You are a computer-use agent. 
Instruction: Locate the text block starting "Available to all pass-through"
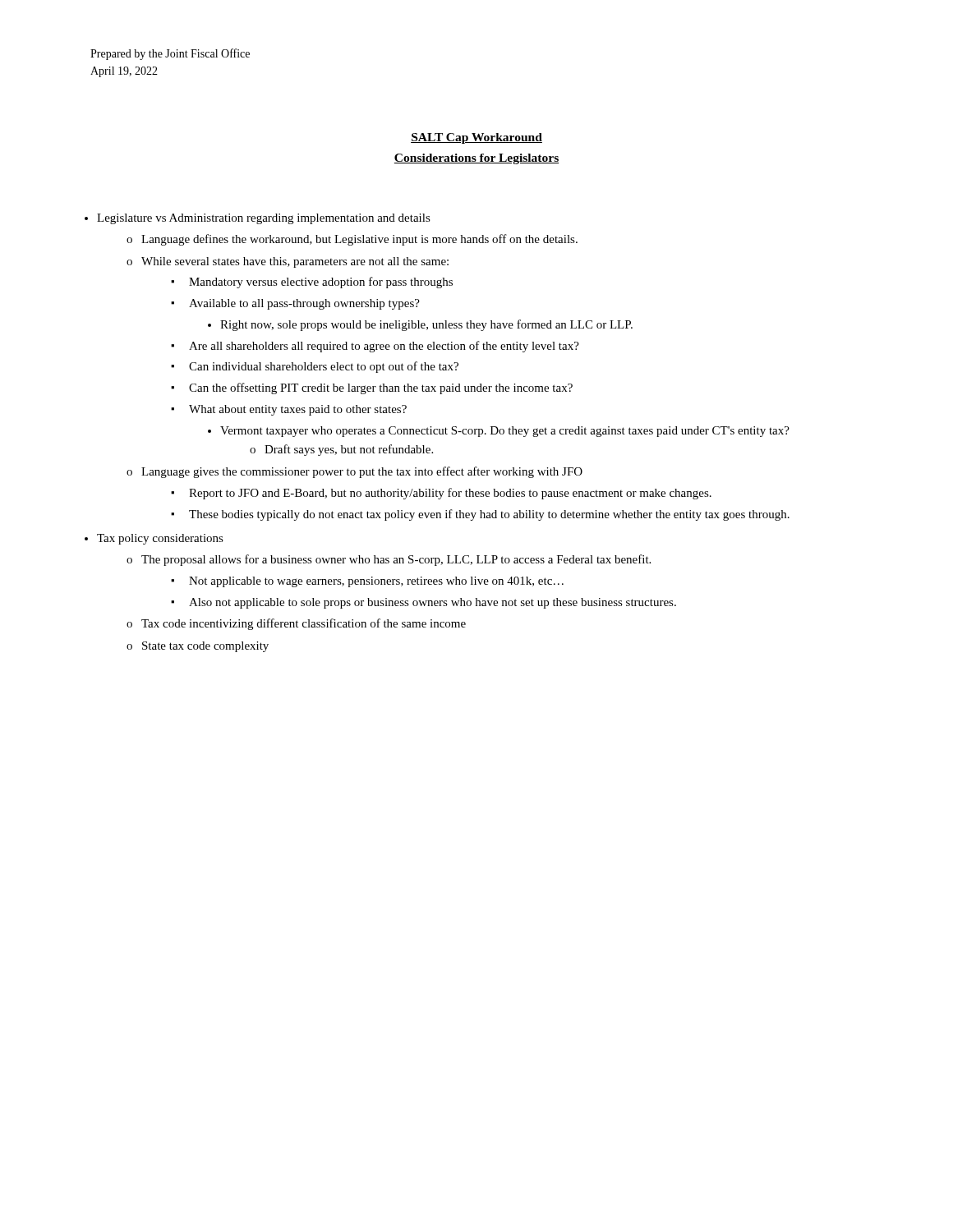(534, 315)
